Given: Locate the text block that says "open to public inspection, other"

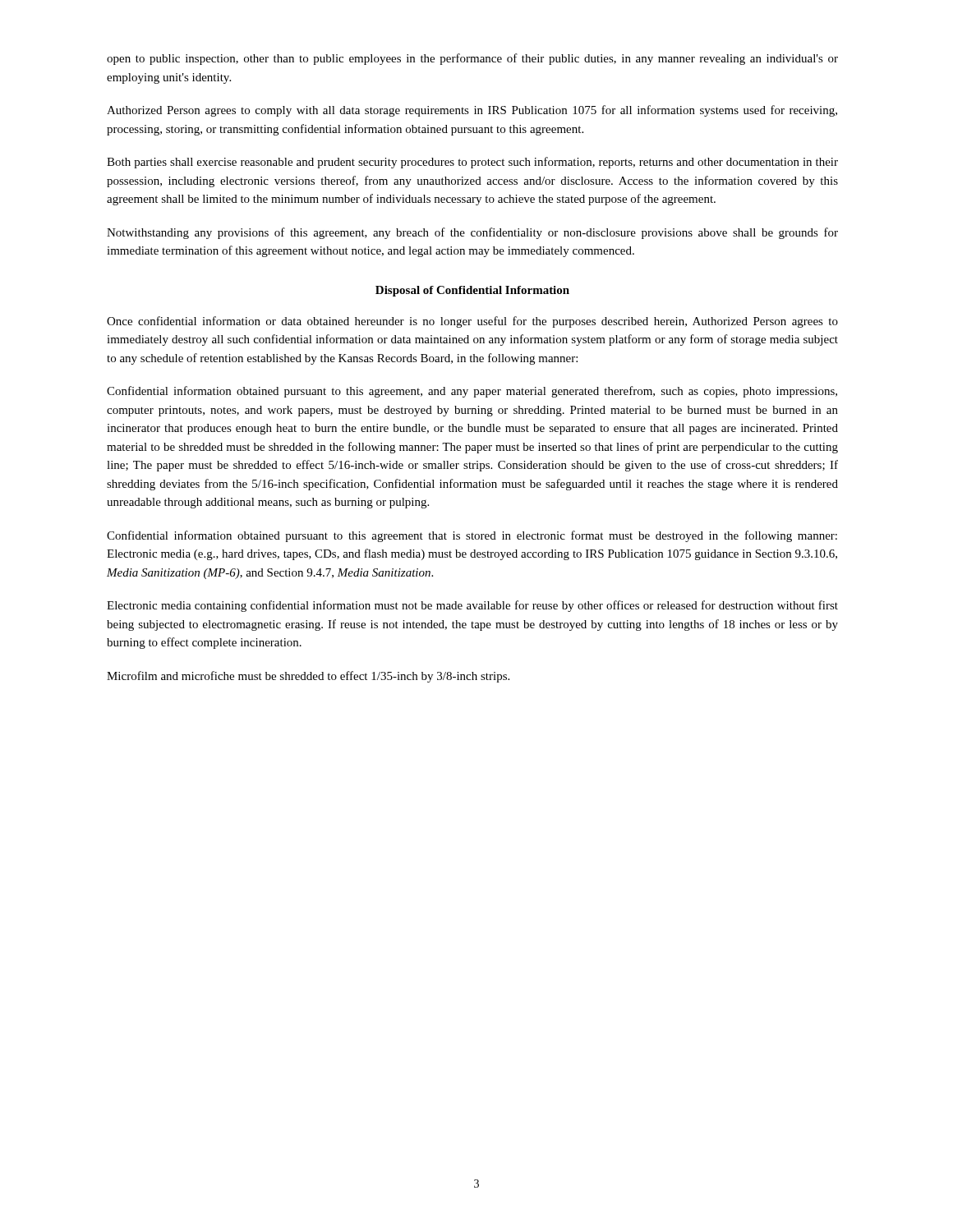Looking at the screenshot, I should point(472,68).
